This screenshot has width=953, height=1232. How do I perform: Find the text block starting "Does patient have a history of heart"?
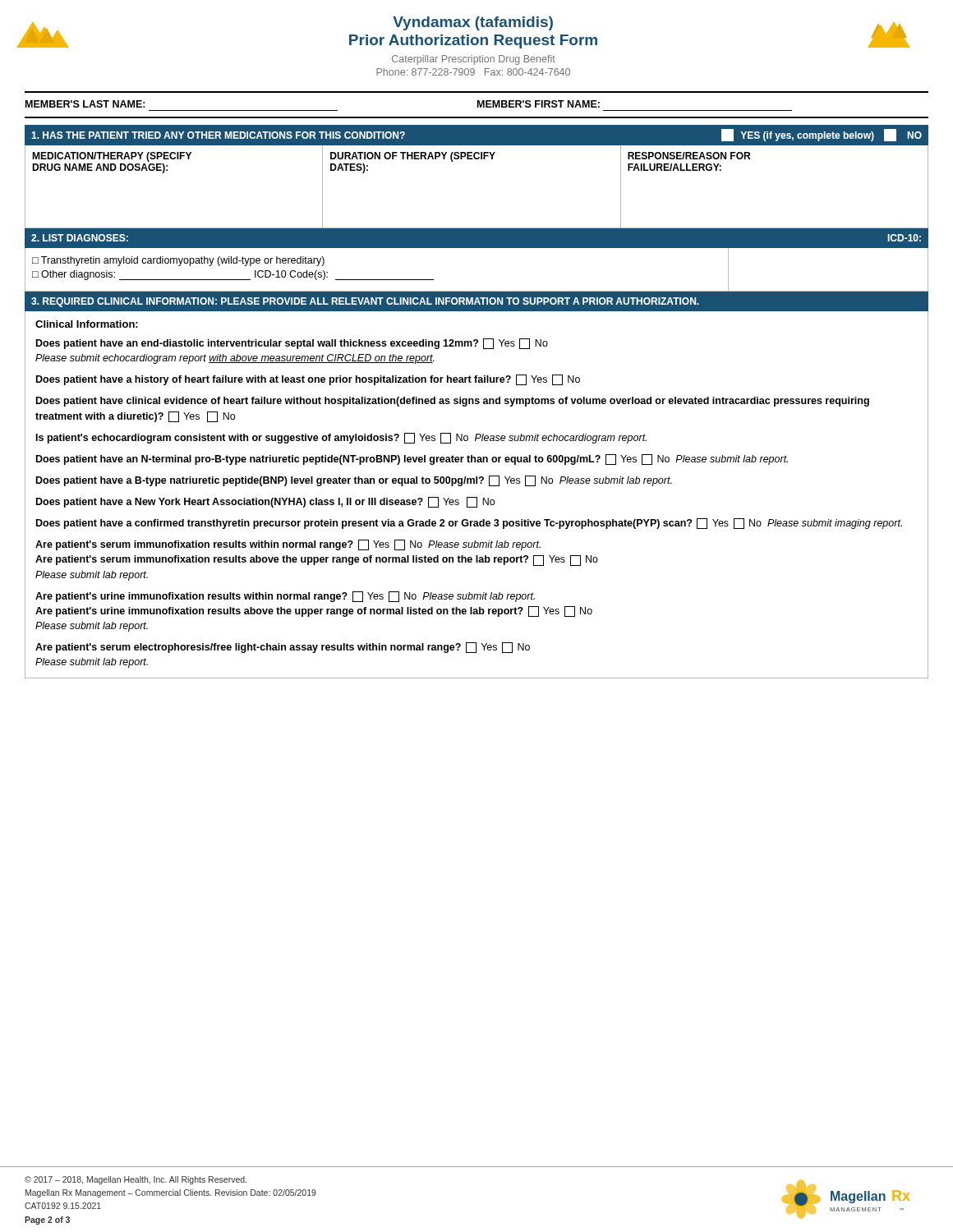[x=308, y=380]
